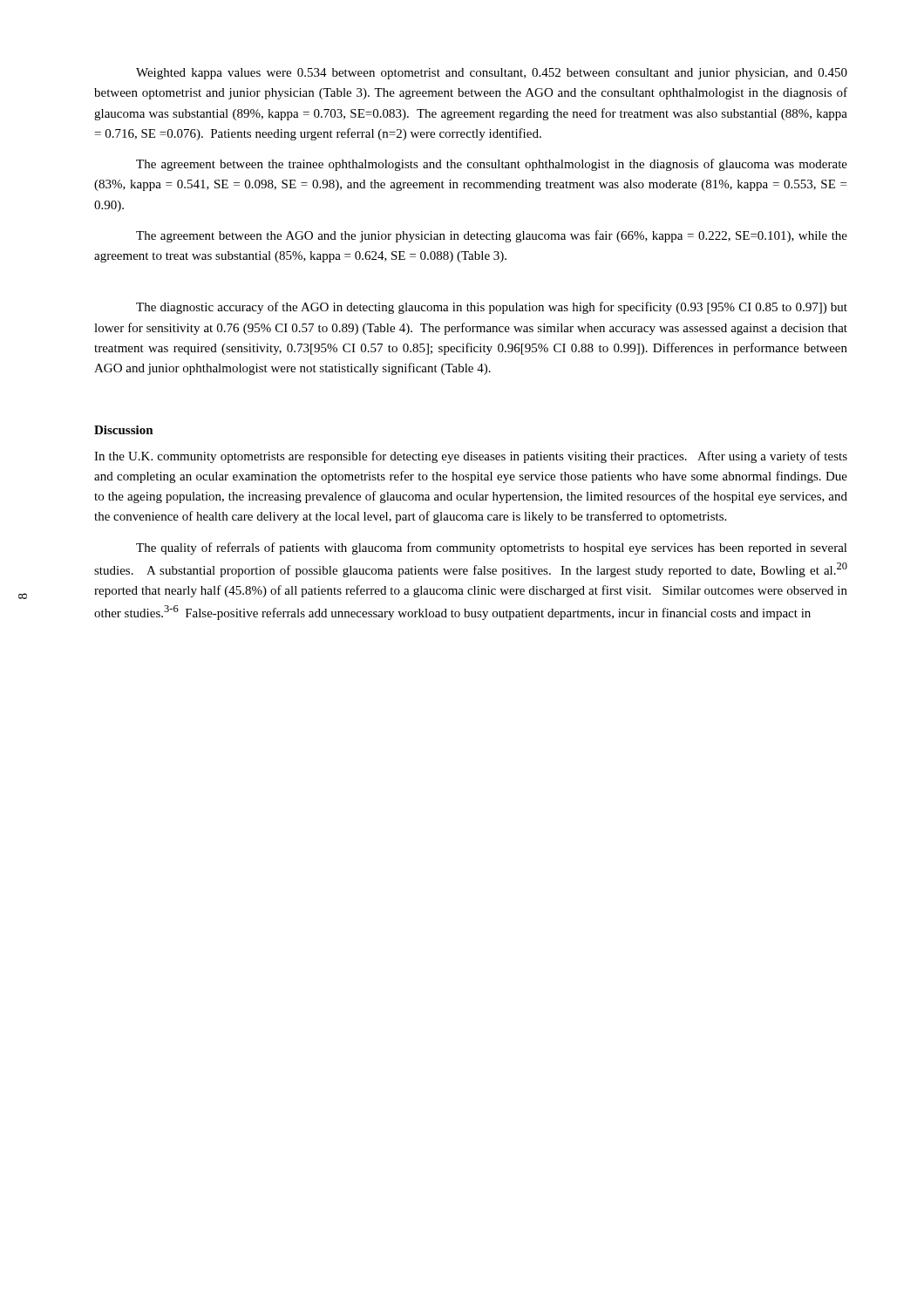Point to the block beginning "The agreement between the AGO and the junior"
Image resolution: width=924 pixels, height=1308 pixels.
(x=471, y=246)
